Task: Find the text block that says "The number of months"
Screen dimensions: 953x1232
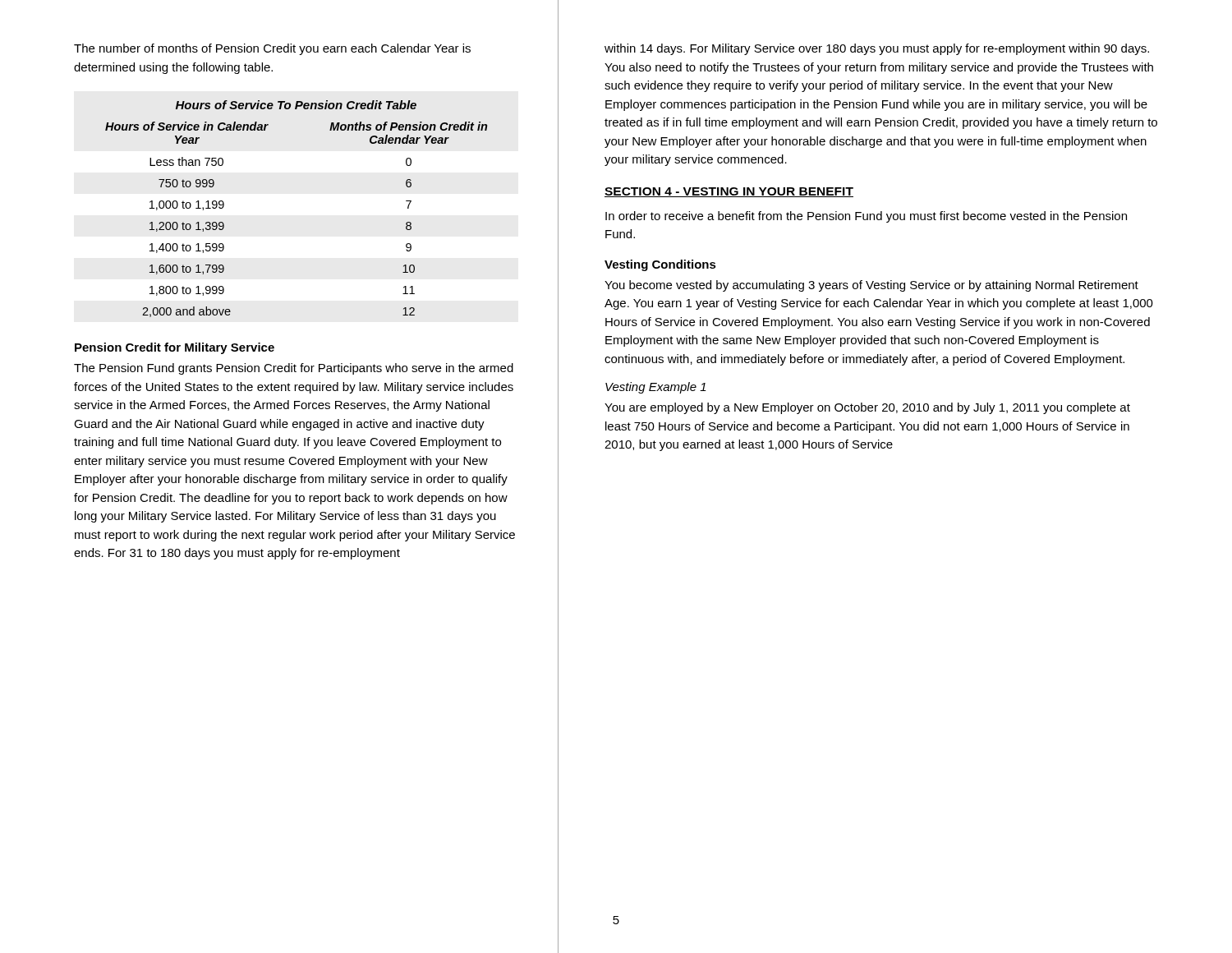Action: tap(273, 57)
